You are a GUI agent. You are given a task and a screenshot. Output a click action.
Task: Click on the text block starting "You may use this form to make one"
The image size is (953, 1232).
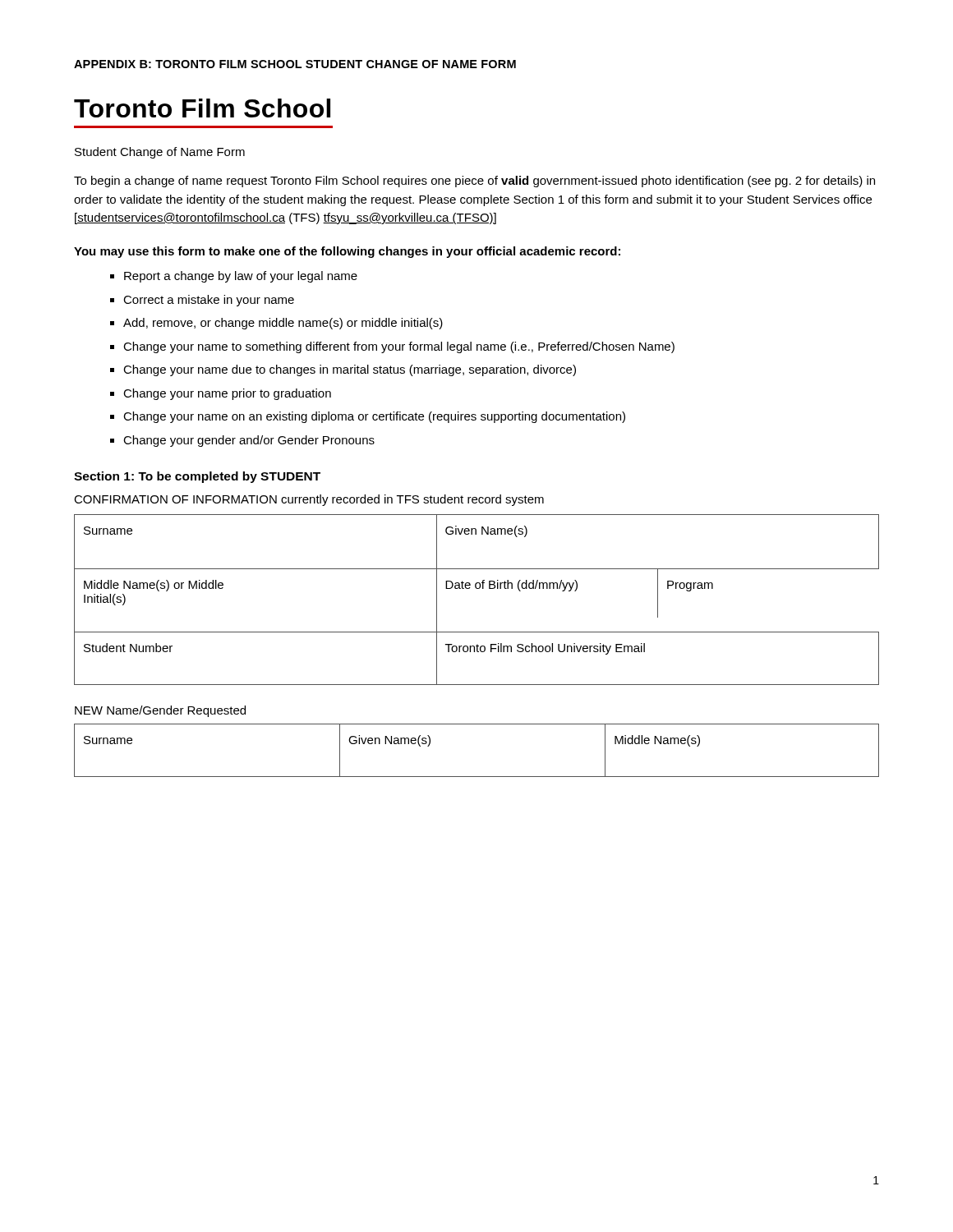pyautogui.click(x=348, y=251)
